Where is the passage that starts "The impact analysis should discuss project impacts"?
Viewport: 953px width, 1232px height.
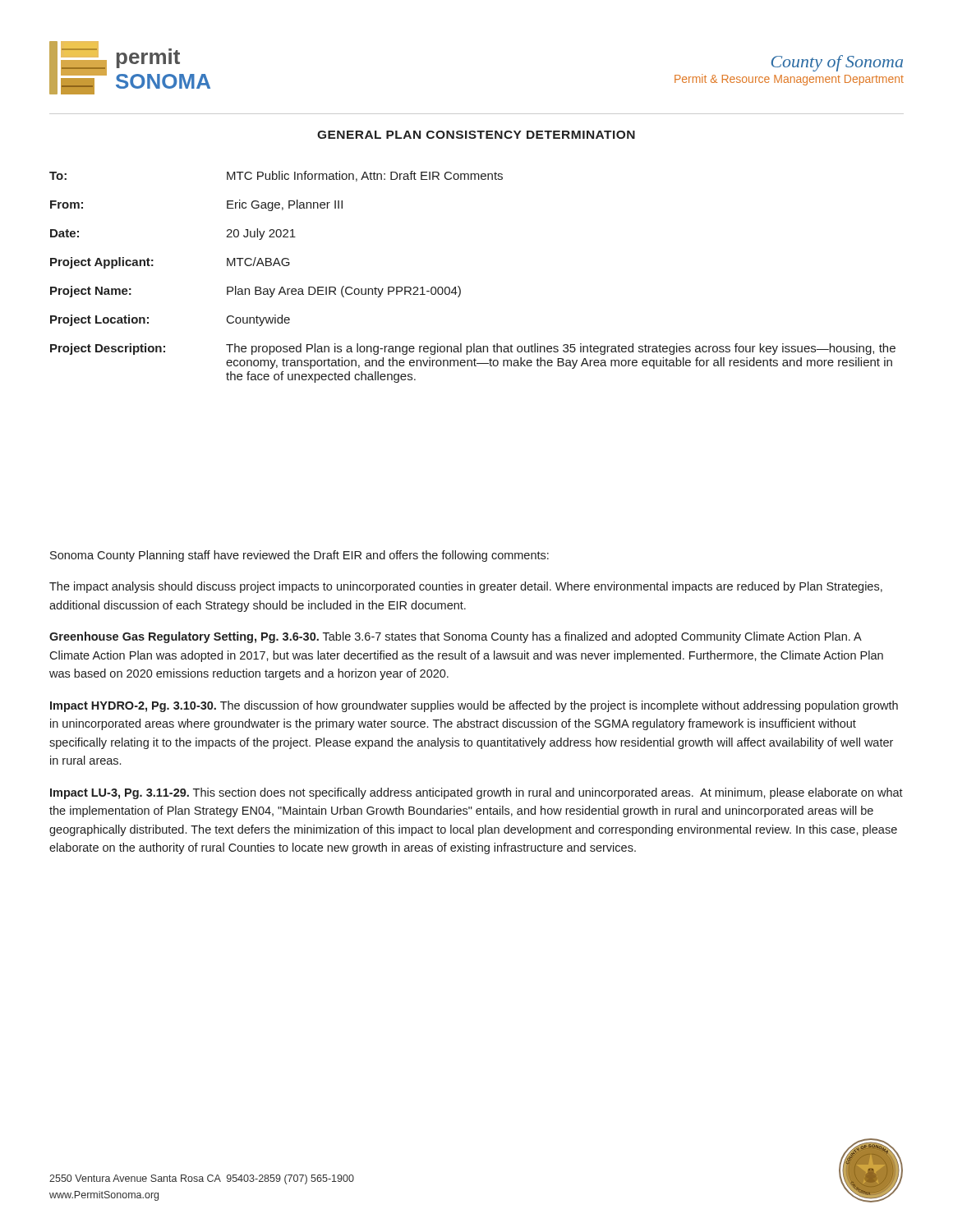(466, 596)
